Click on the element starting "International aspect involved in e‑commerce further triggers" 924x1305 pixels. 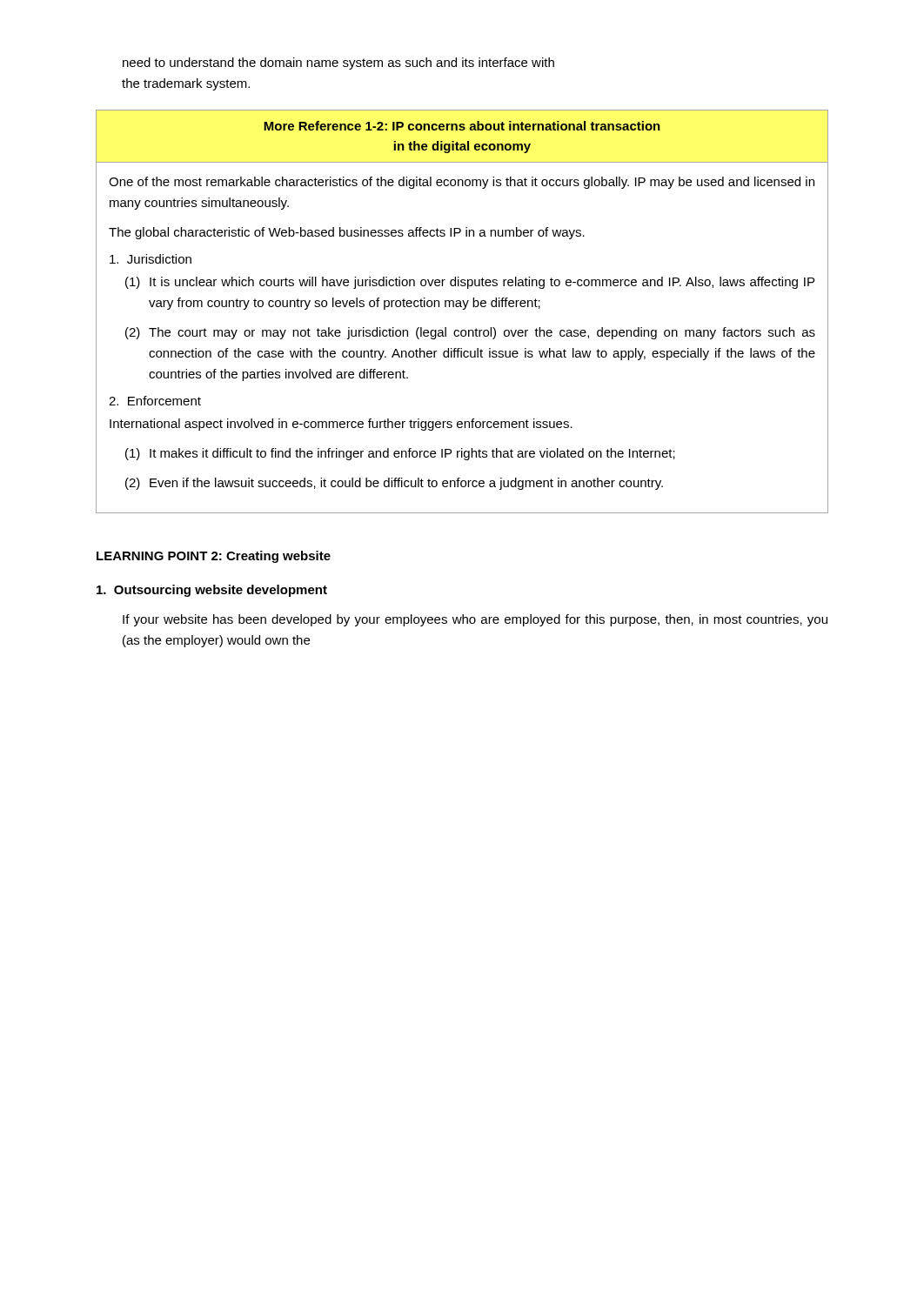341,423
